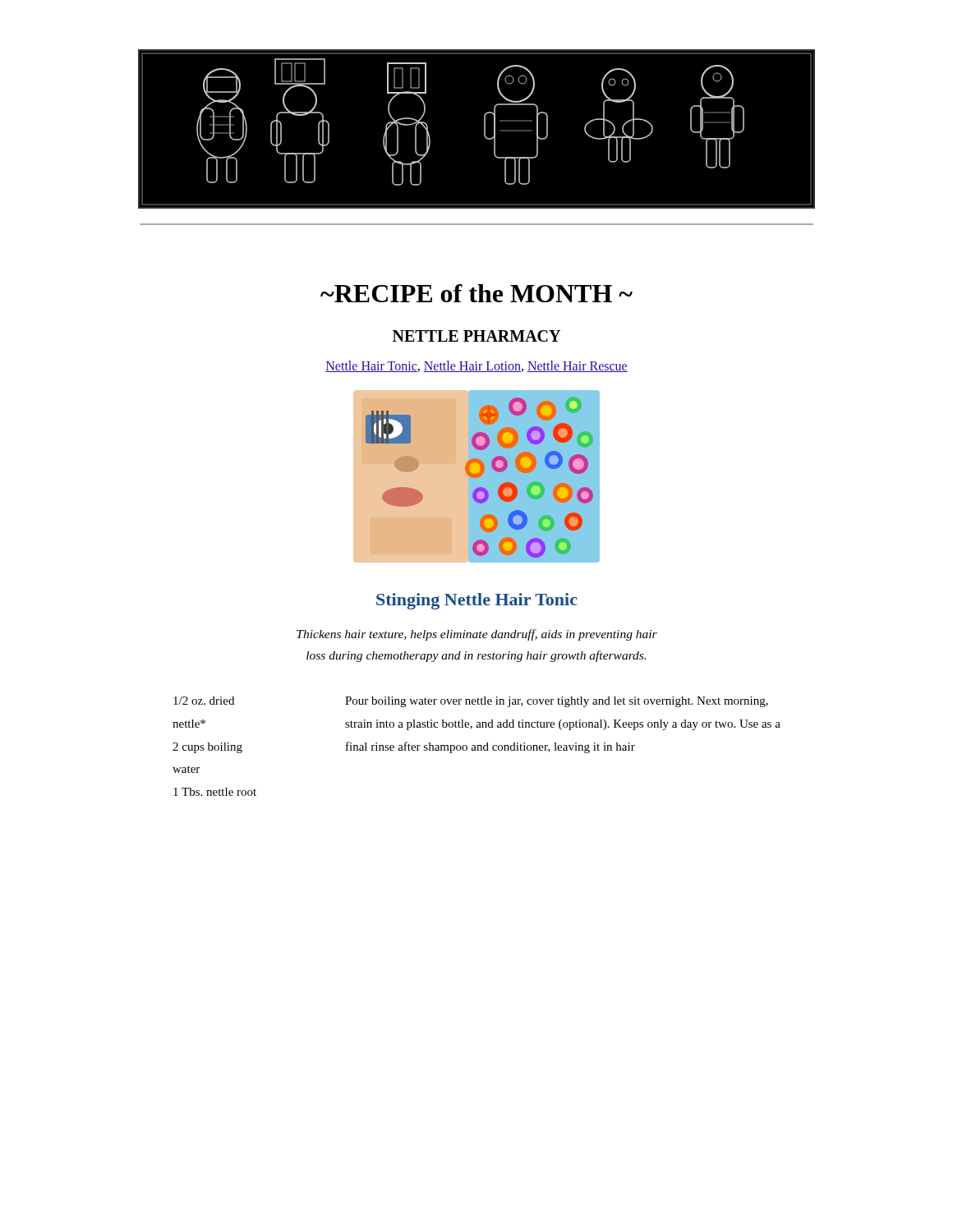Click the passage that begins "Thickens hair texture, helps"

476,644
